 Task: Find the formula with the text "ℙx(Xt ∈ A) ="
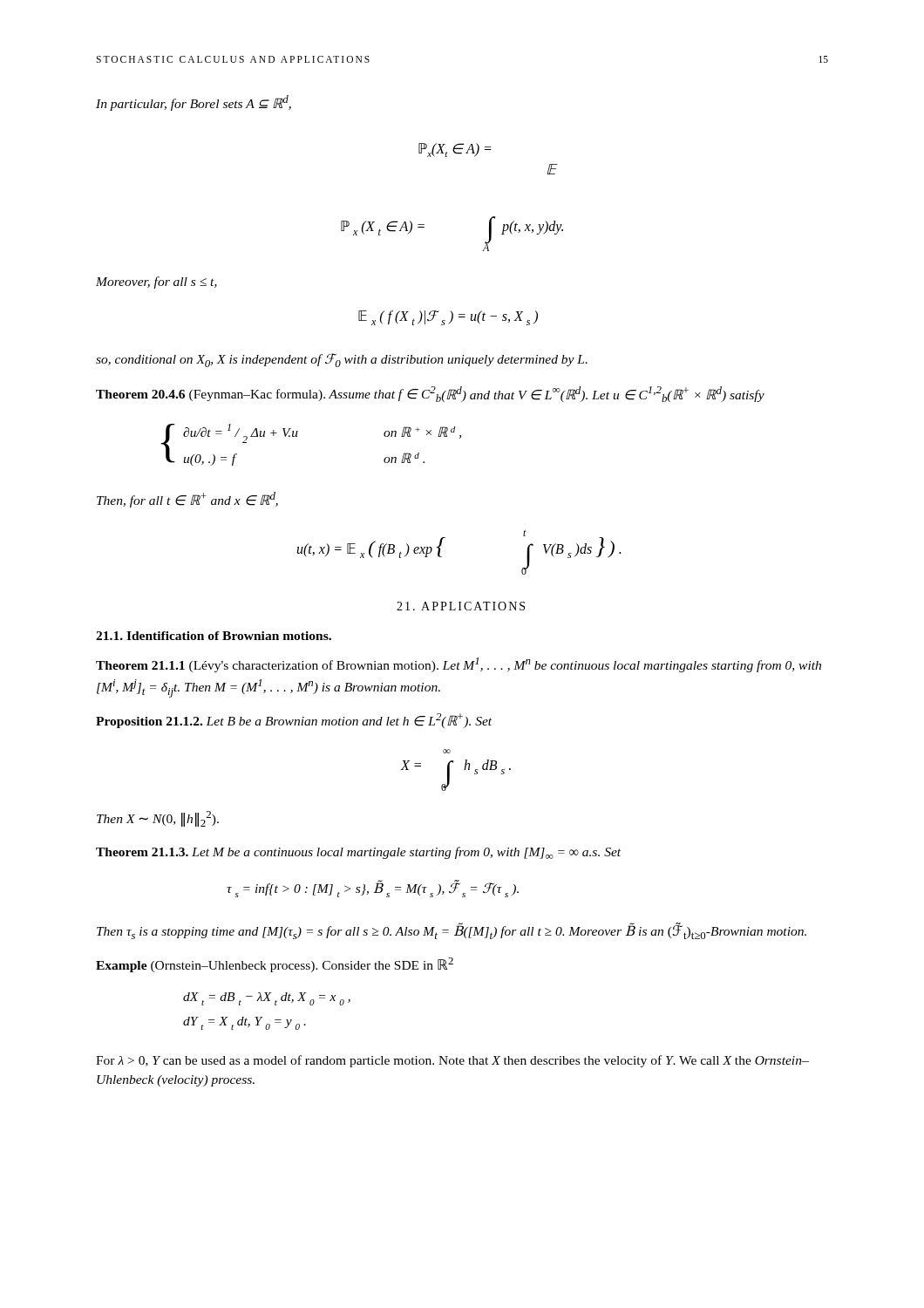click(x=462, y=150)
